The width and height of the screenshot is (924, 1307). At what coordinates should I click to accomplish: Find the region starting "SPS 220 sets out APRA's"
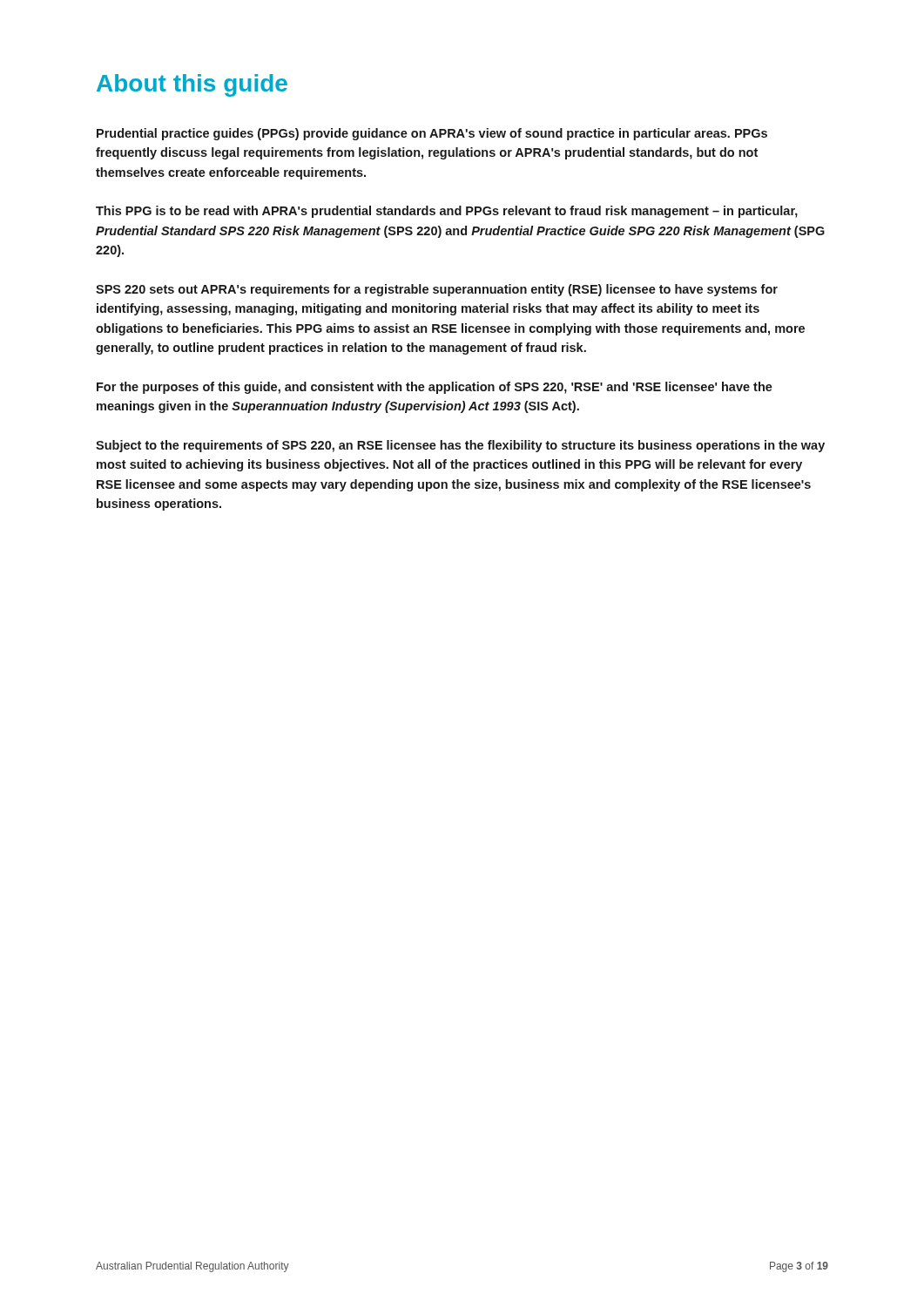[x=451, y=319]
